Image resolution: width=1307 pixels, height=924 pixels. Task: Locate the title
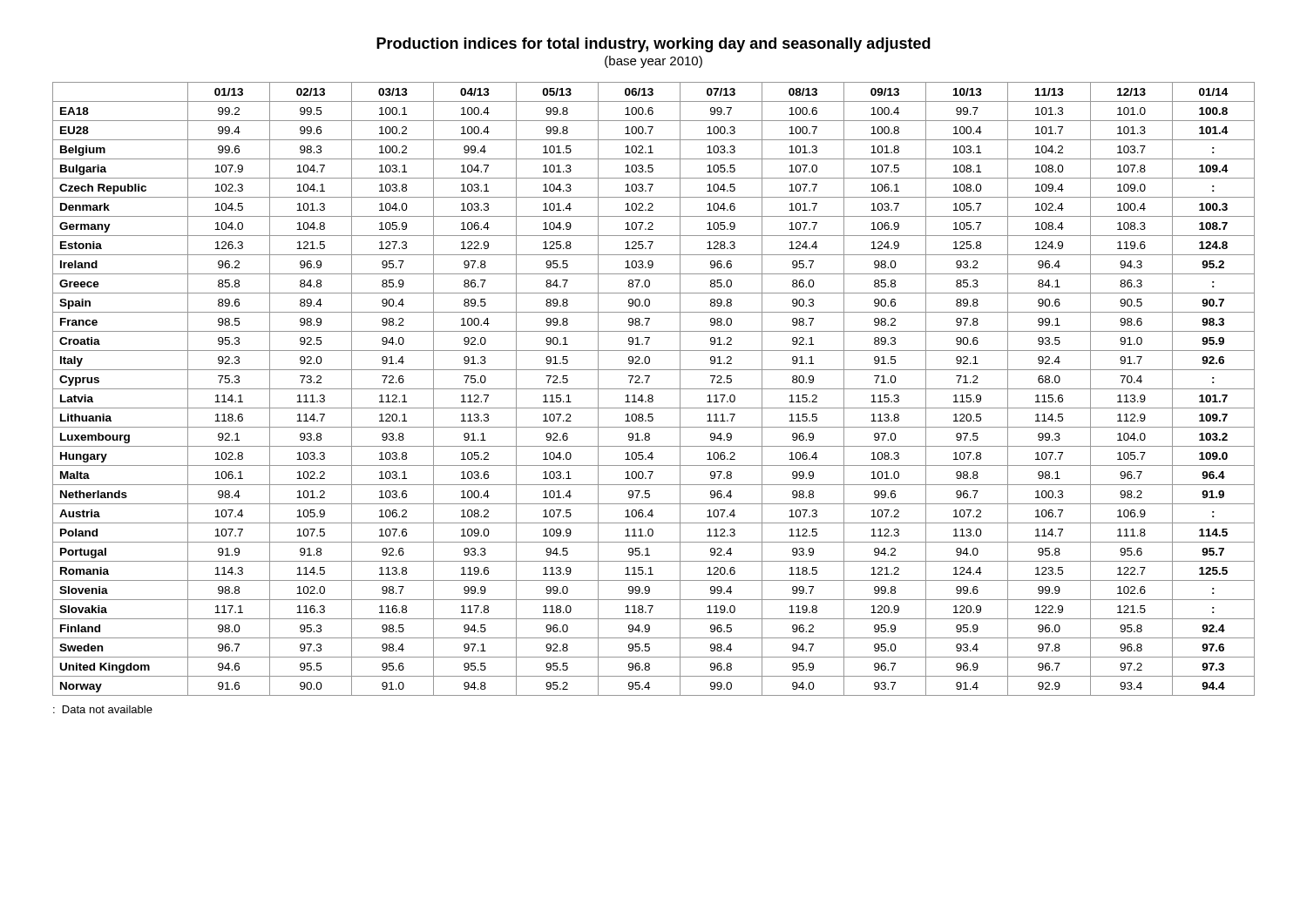(x=654, y=51)
